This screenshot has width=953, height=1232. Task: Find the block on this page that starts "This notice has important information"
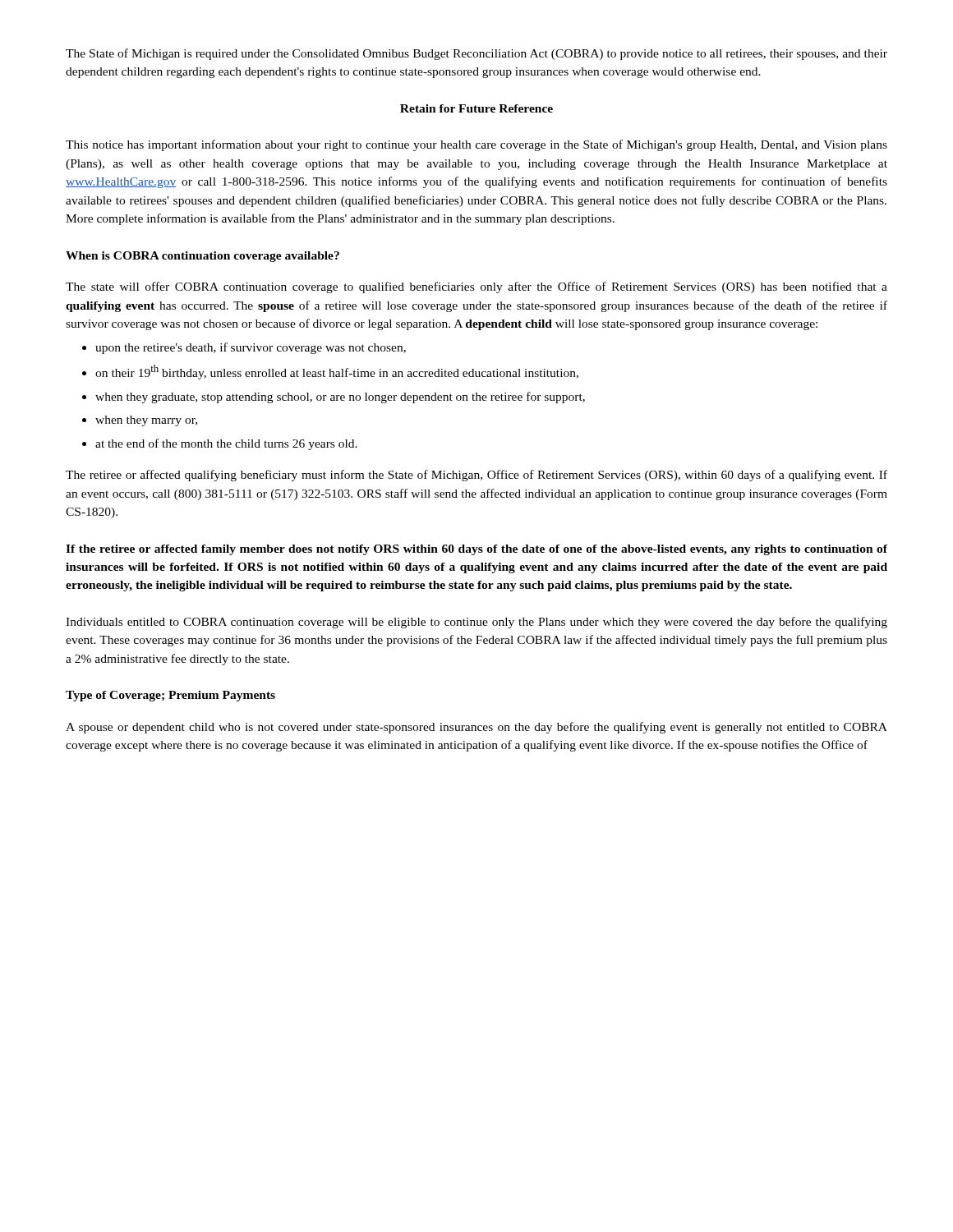[476, 182]
